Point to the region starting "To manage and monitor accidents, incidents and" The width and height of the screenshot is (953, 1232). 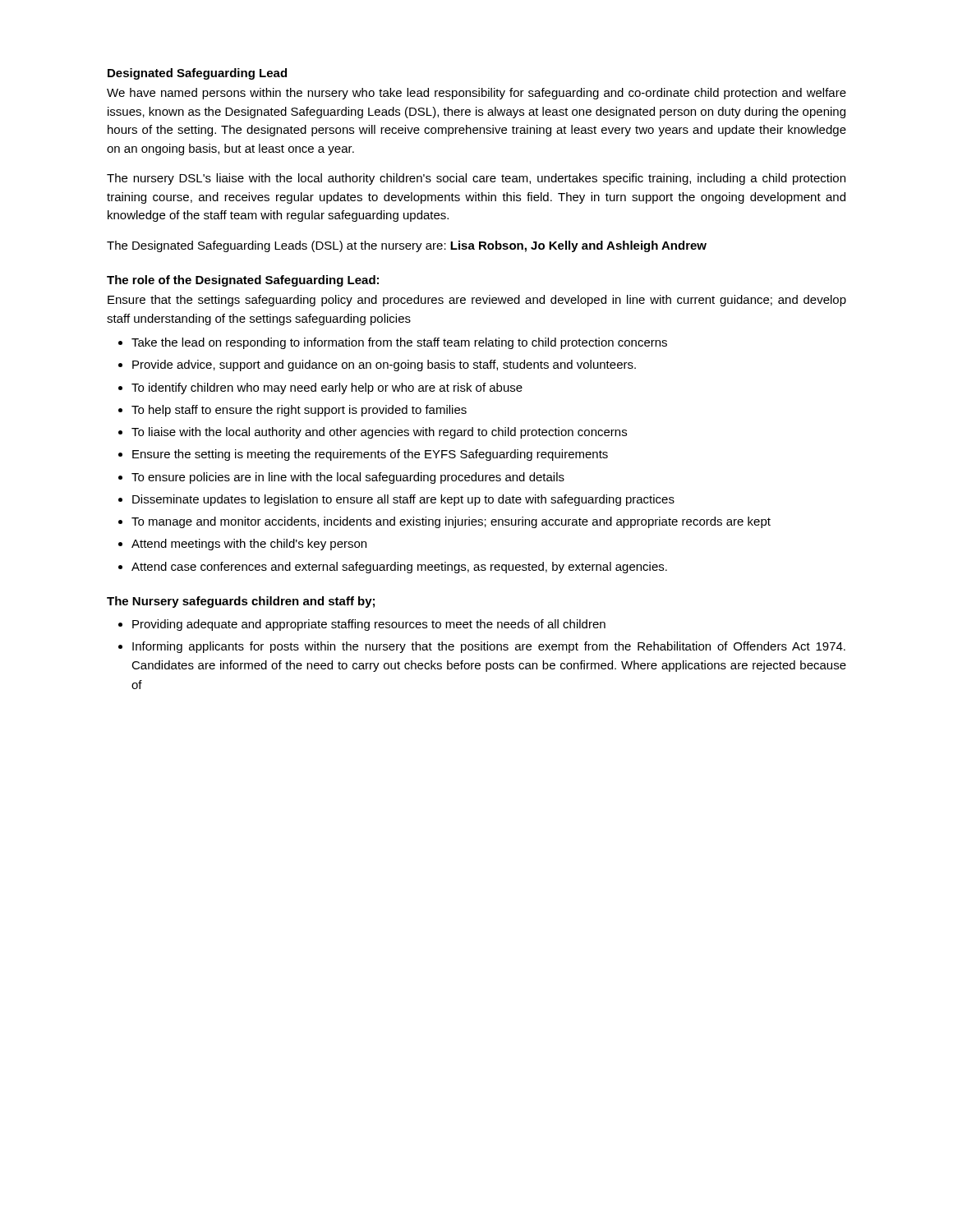pyautogui.click(x=489, y=521)
